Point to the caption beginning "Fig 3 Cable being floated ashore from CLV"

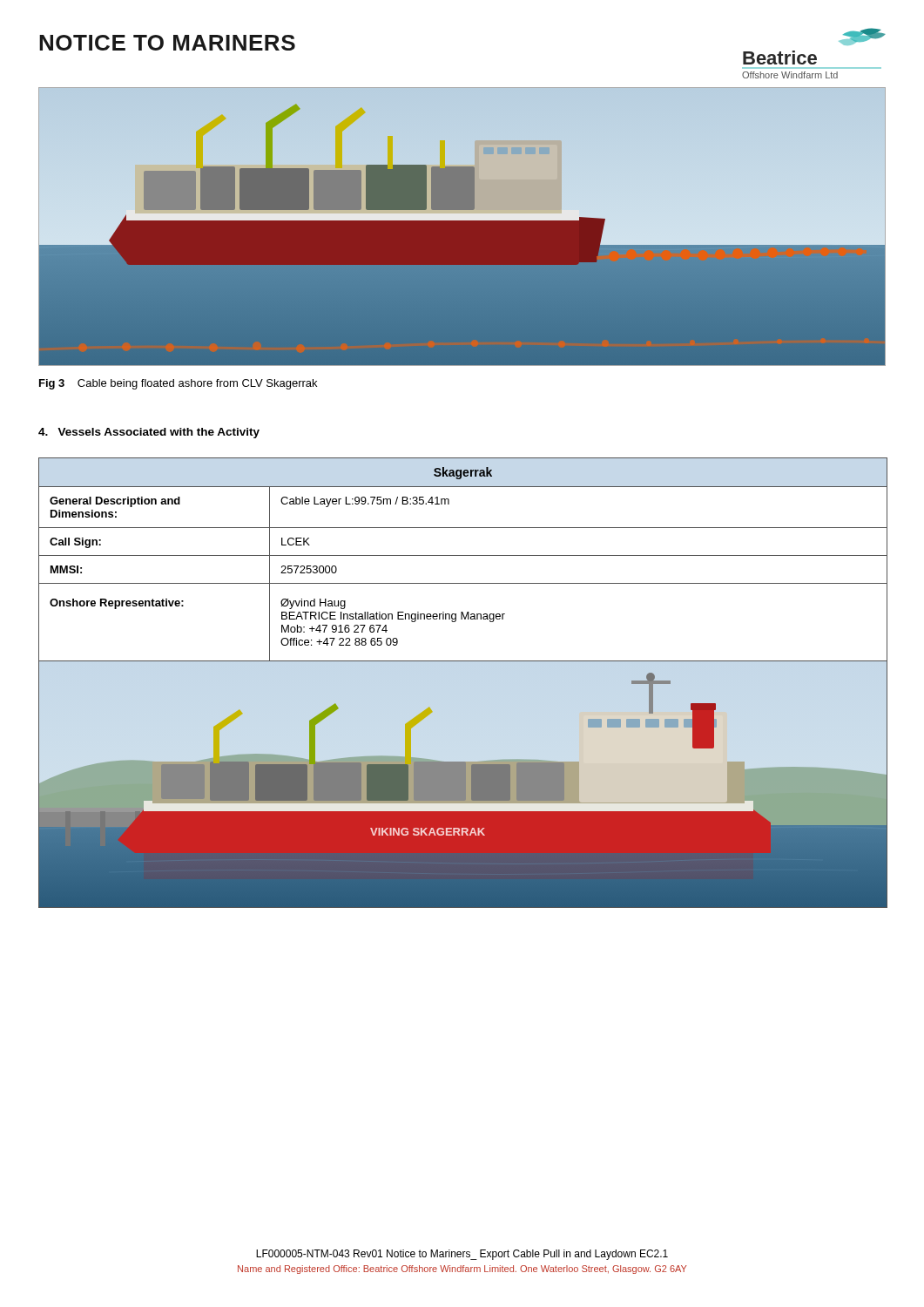(178, 383)
